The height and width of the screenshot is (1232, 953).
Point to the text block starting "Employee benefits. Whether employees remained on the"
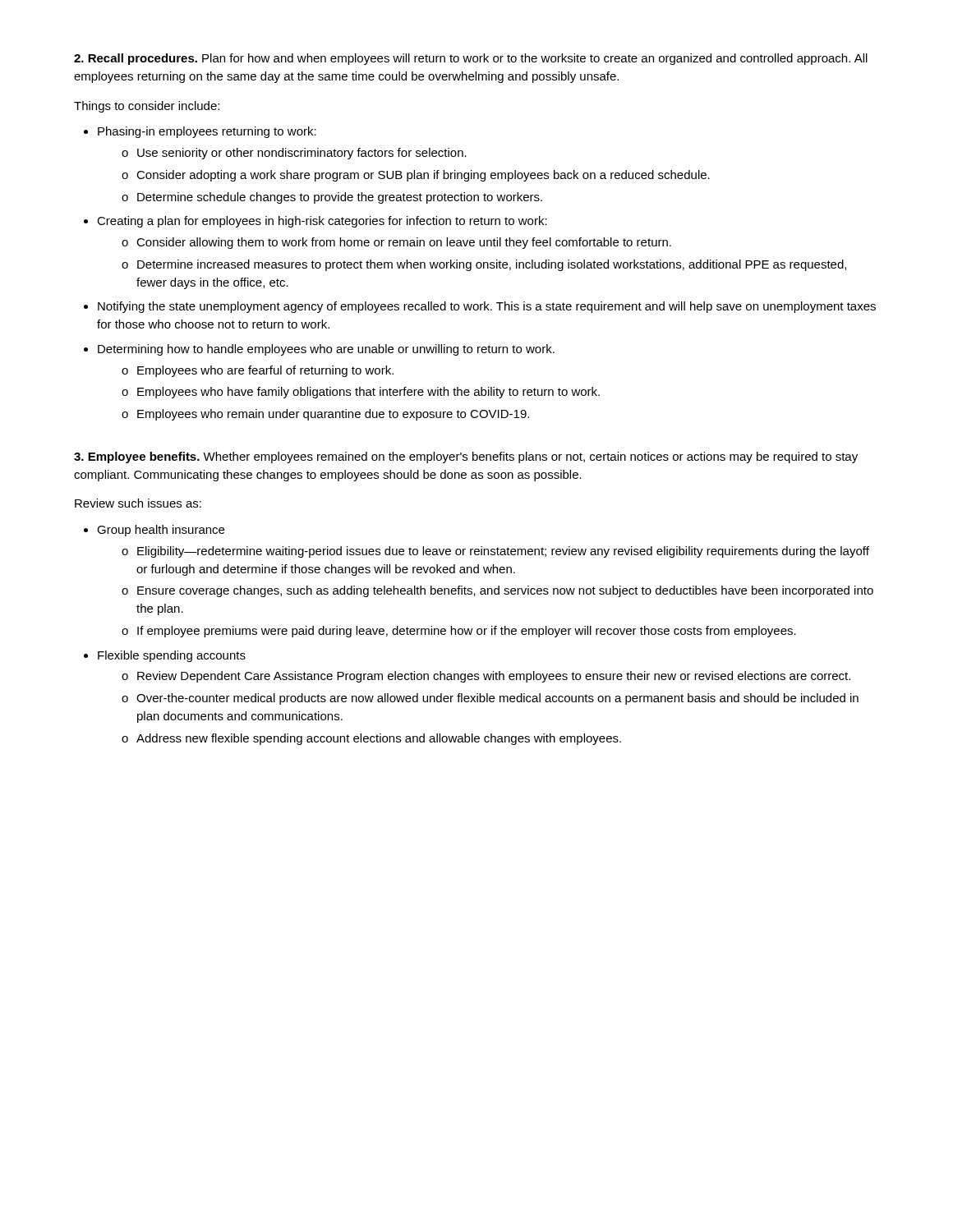(x=466, y=465)
